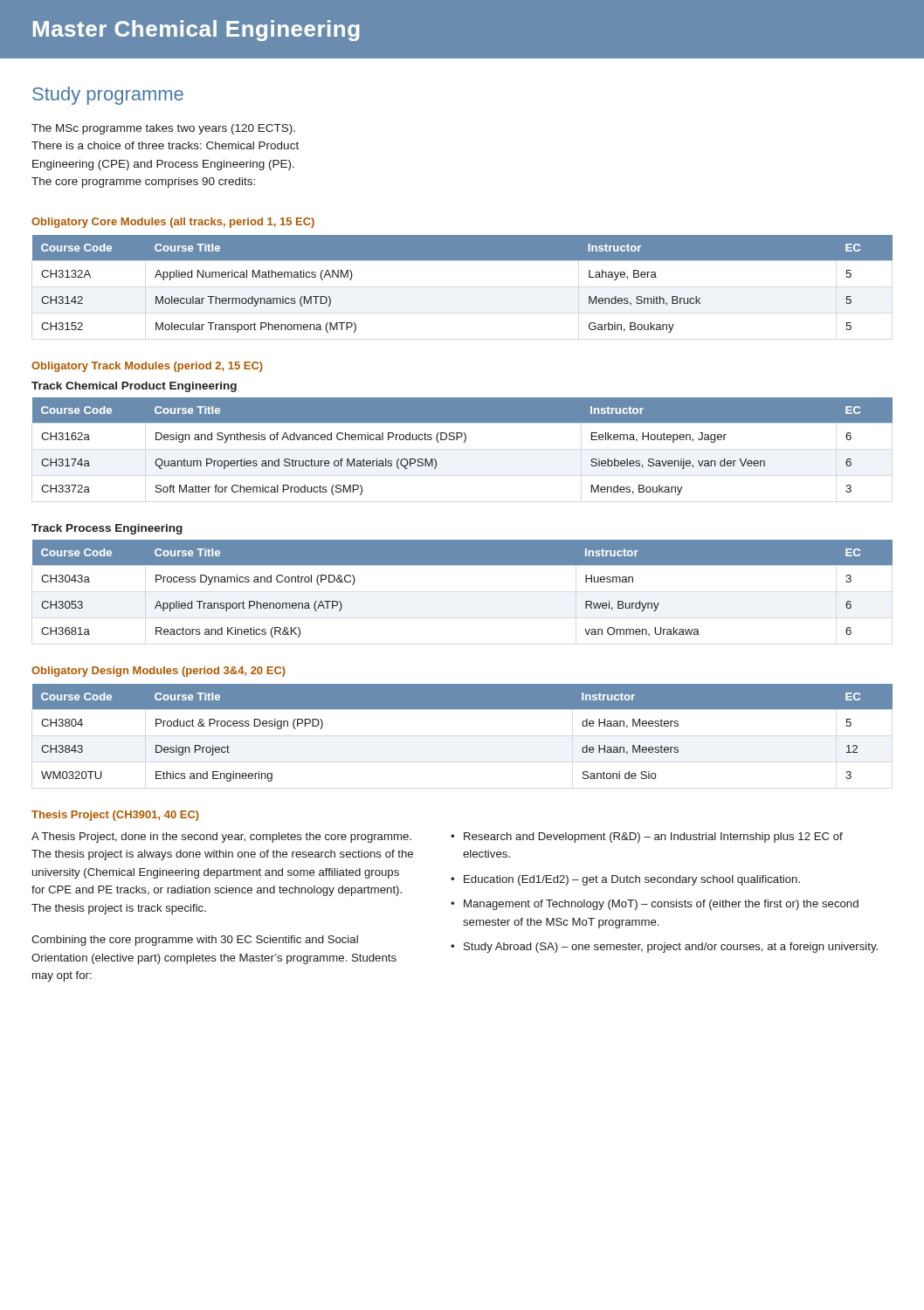
Task: Locate the list item containing "Research and Development (R&D)"
Action: pos(653,845)
